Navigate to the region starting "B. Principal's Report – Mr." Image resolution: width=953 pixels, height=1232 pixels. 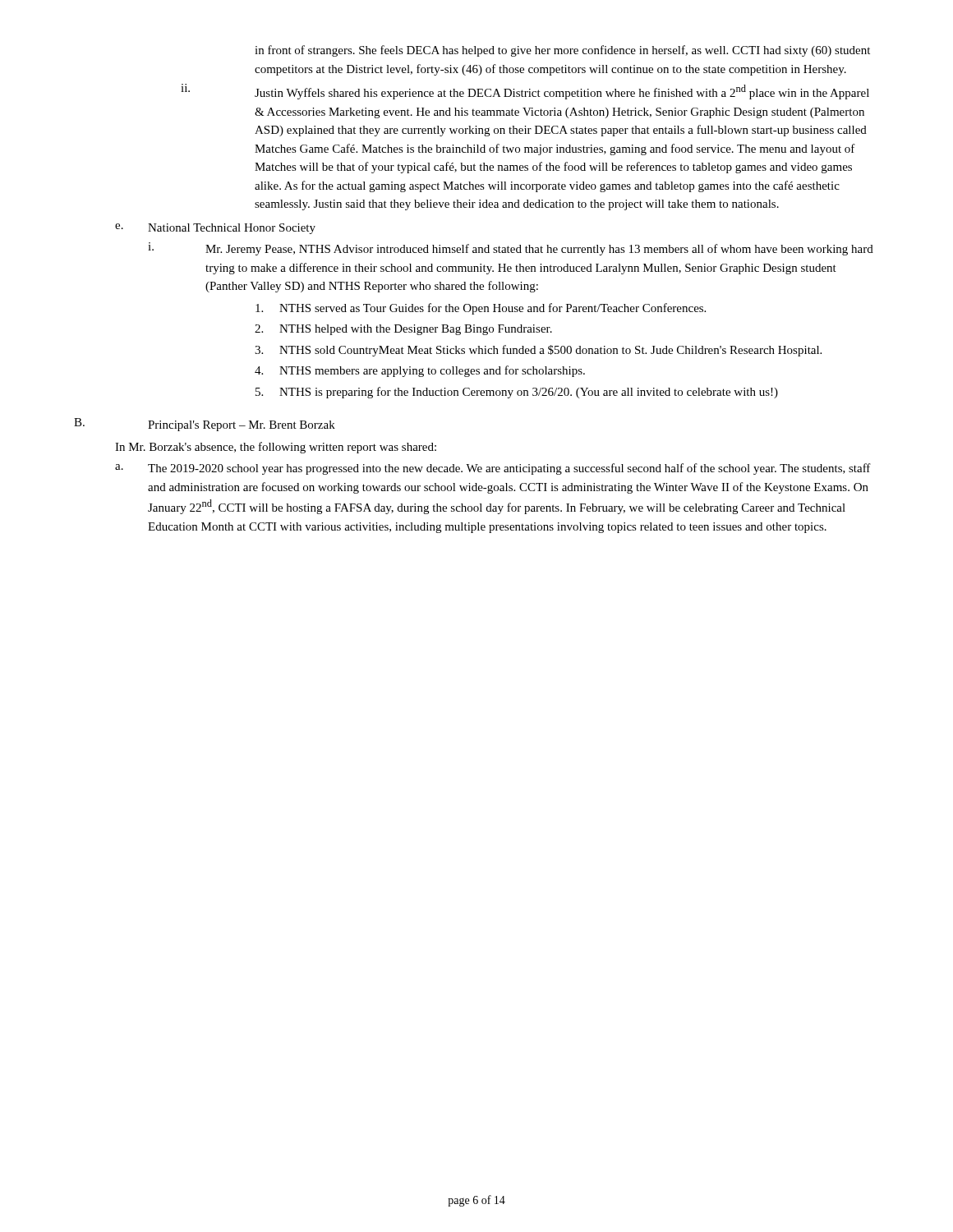[x=205, y=425]
